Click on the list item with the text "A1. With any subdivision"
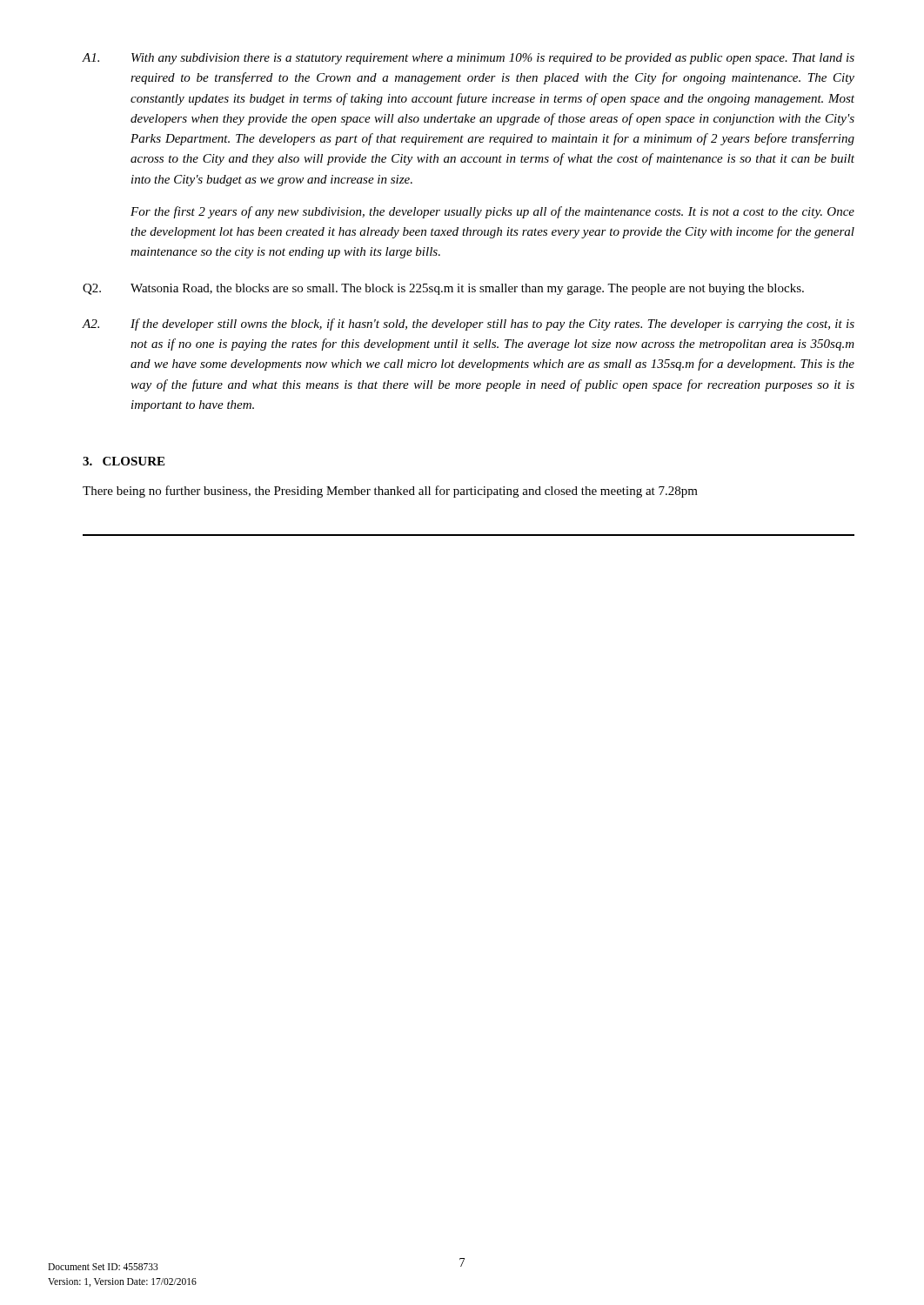 [x=469, y=119]
